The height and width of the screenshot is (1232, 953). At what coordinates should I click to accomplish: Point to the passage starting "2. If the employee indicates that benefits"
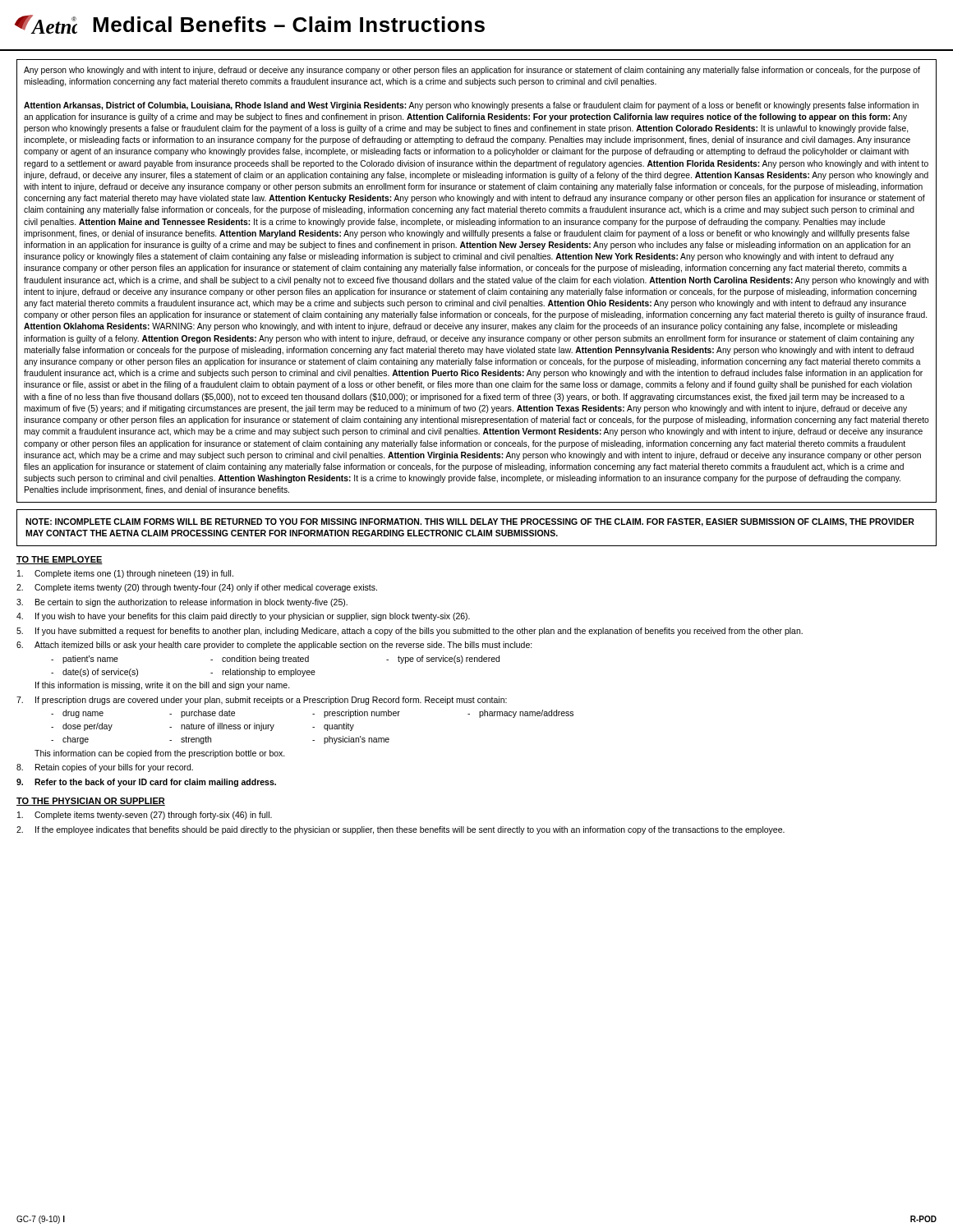(x=476, y=829)
